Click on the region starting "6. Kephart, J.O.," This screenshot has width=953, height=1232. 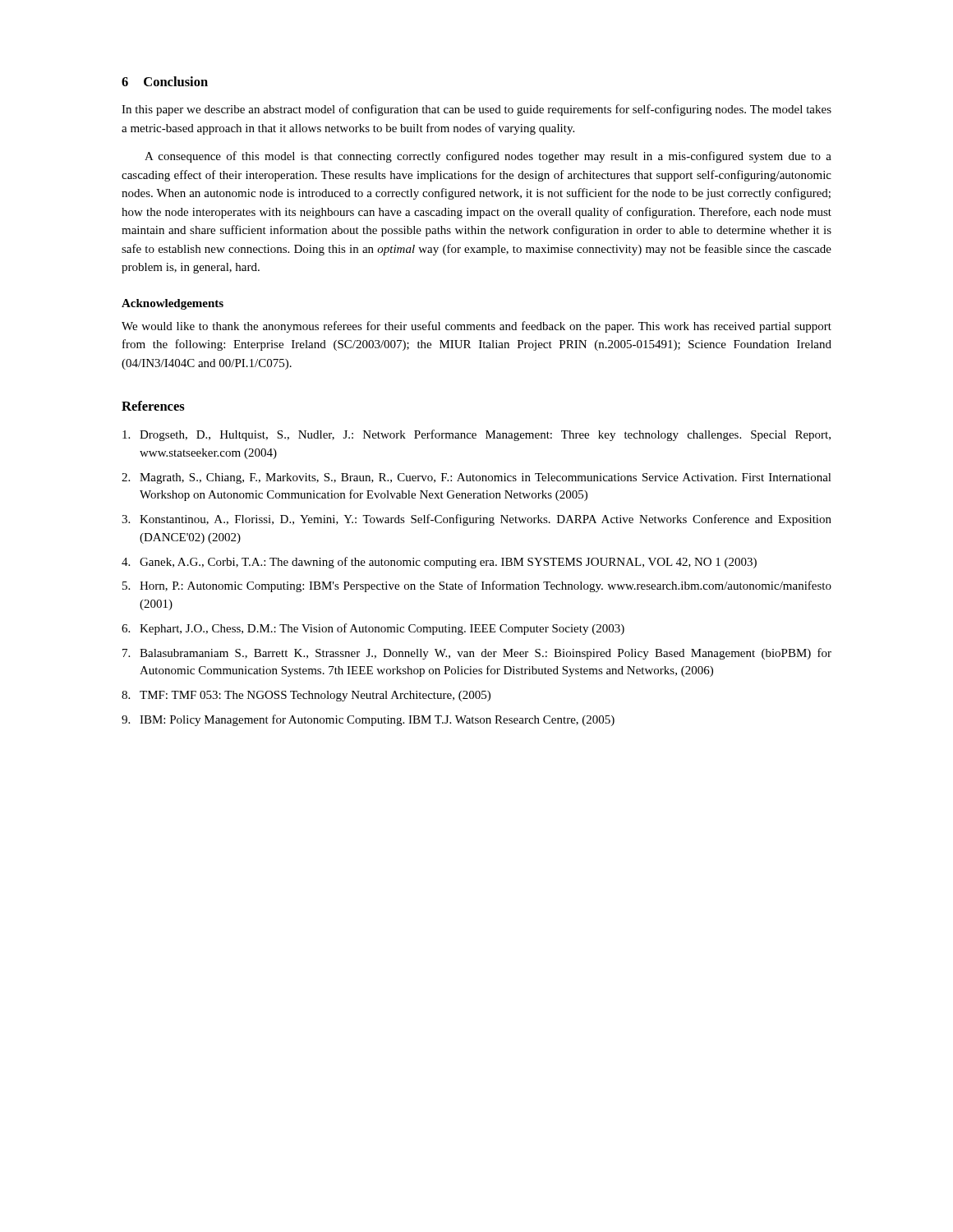pos(373,629)
